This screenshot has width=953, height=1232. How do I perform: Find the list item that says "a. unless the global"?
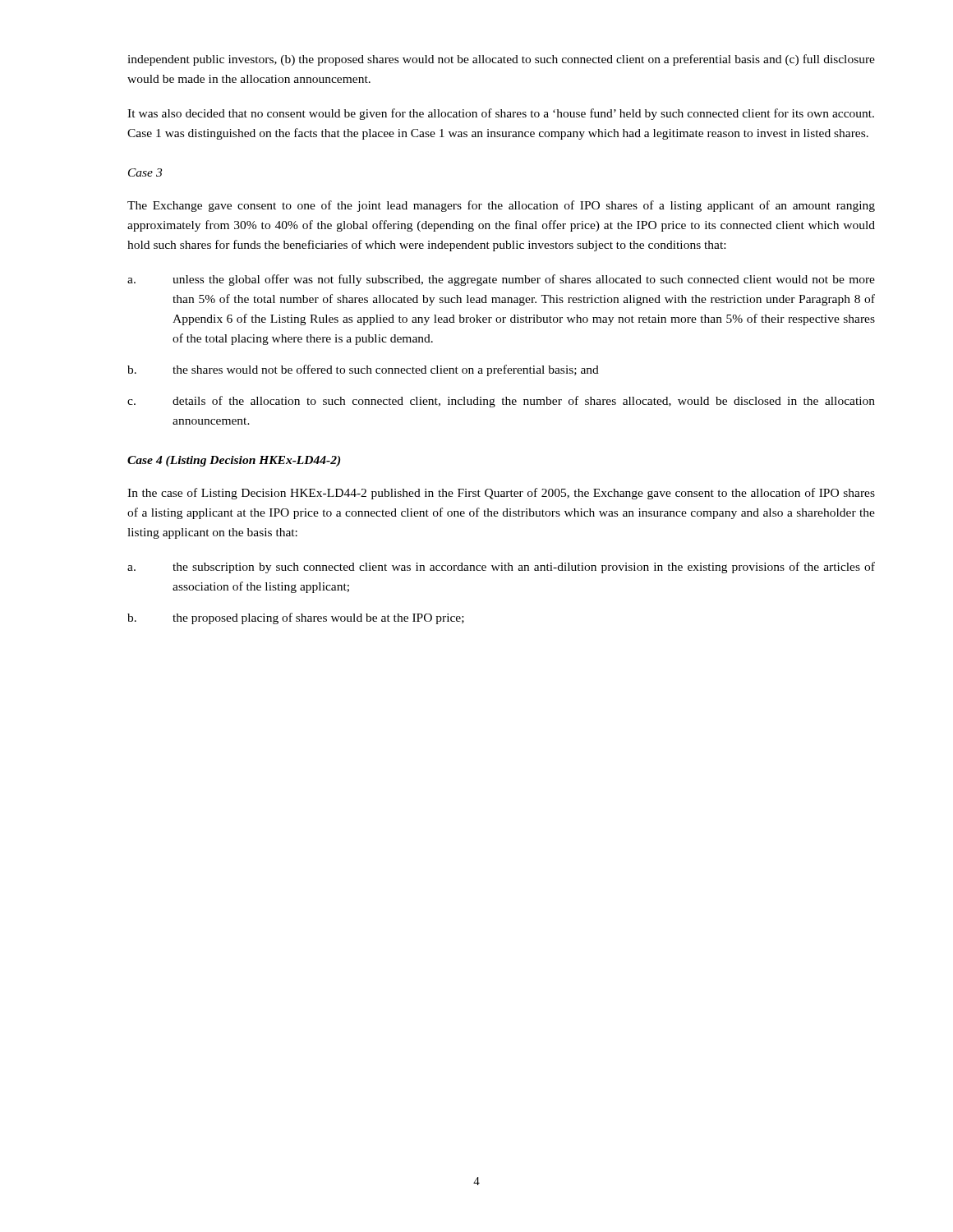click(x=501, y=309)
